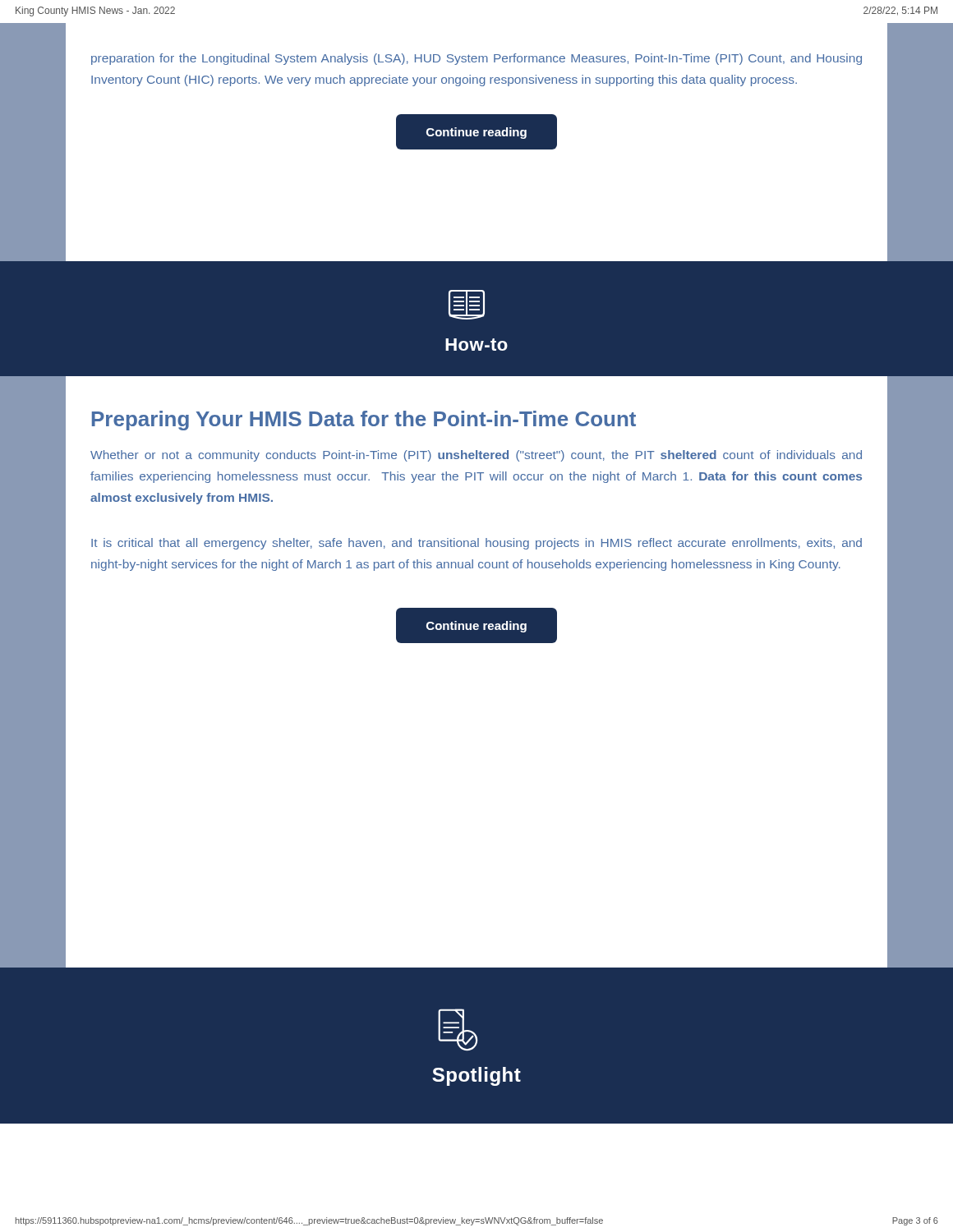Point to the element starting "Preparing Your HMIS Data for the Point-in-Time"
The height and width of the screenshot is (1232, 953).
[363, 419]
